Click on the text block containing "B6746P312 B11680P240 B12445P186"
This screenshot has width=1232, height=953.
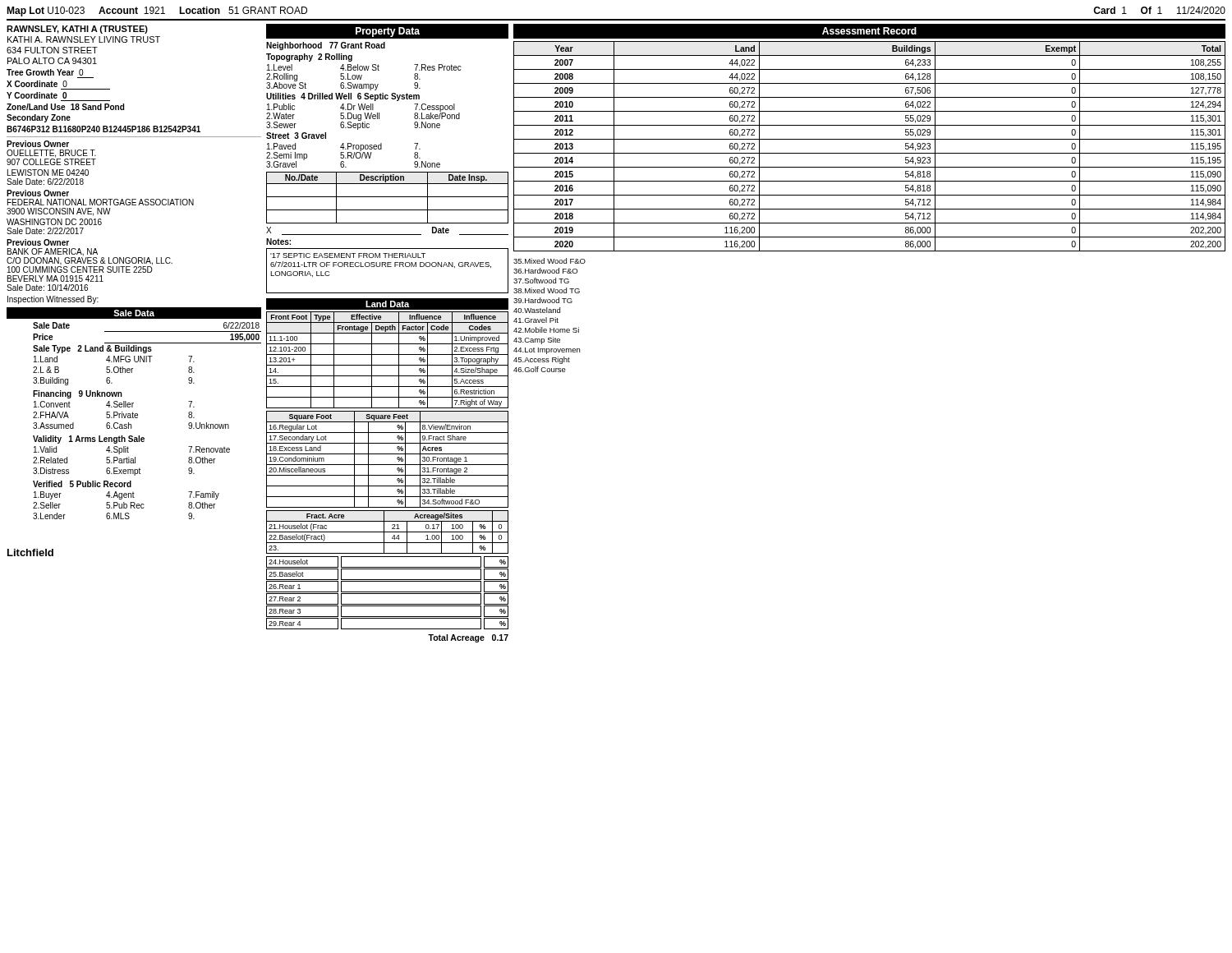(x=104, y=129)
